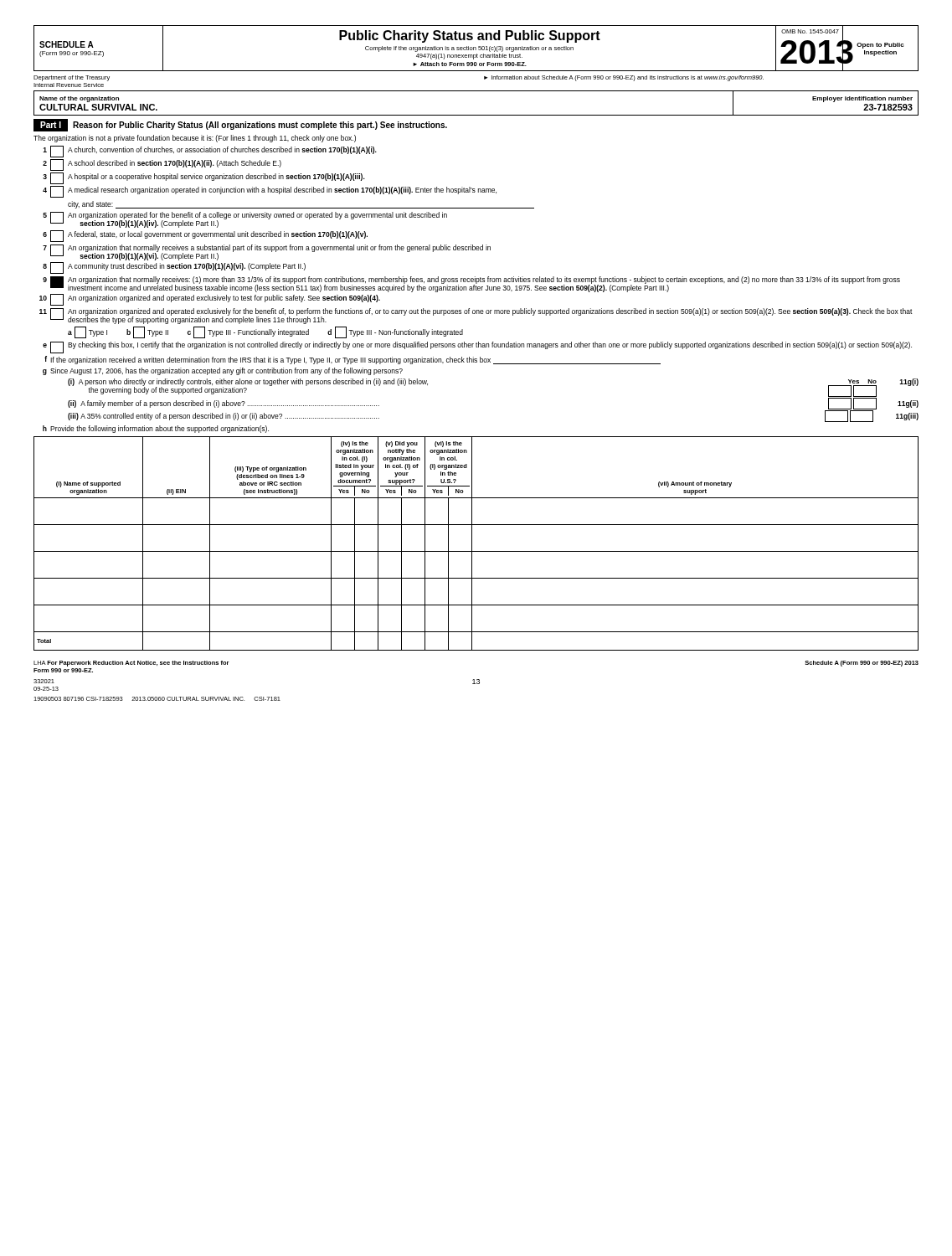This screenshot has width=952, height=1256.
Task: Navigate to the passage starting "8 A community trust described"
Action: click(x=476, y=268)
